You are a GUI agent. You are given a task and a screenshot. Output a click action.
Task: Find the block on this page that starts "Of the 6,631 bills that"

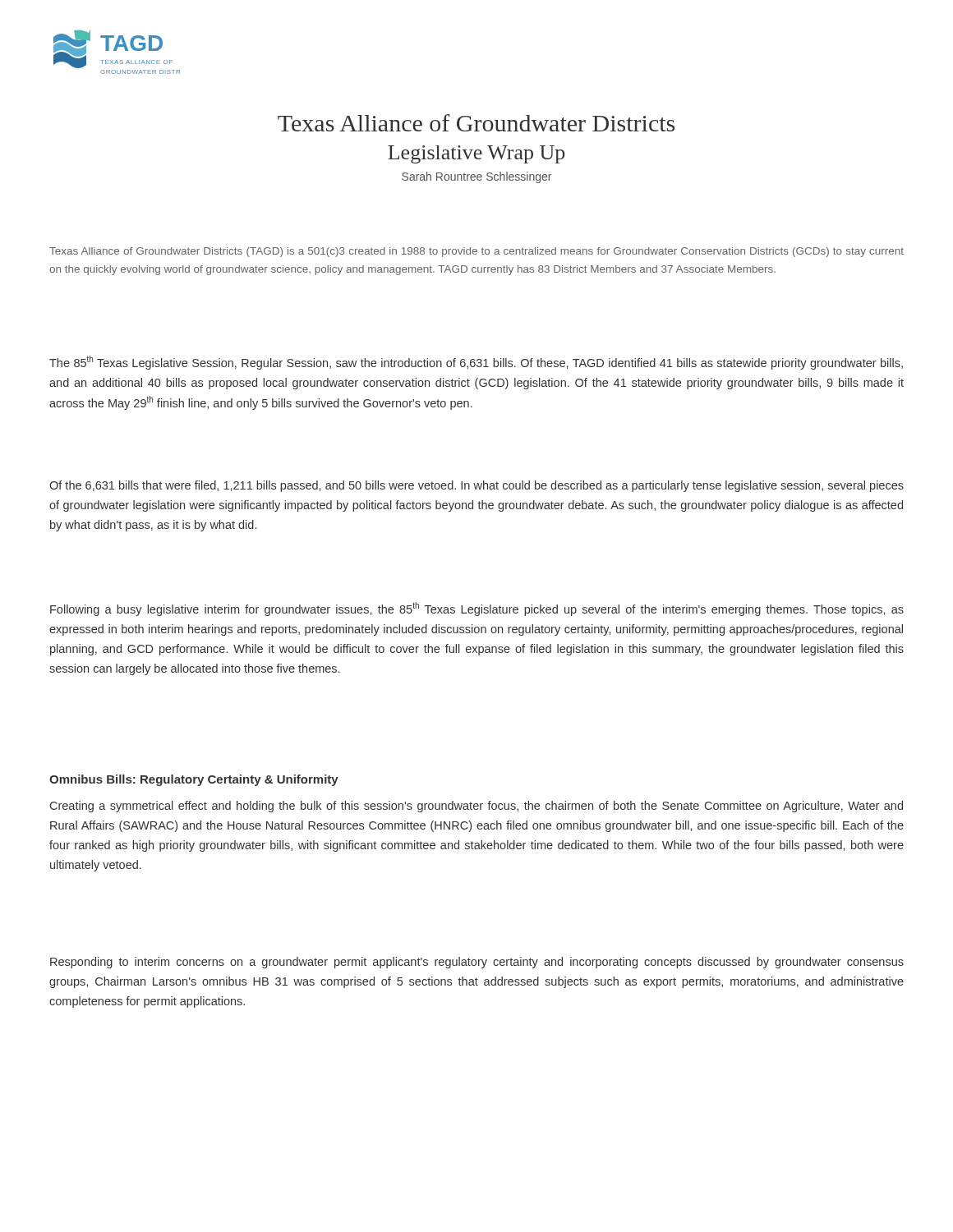[x=476, y=505]
